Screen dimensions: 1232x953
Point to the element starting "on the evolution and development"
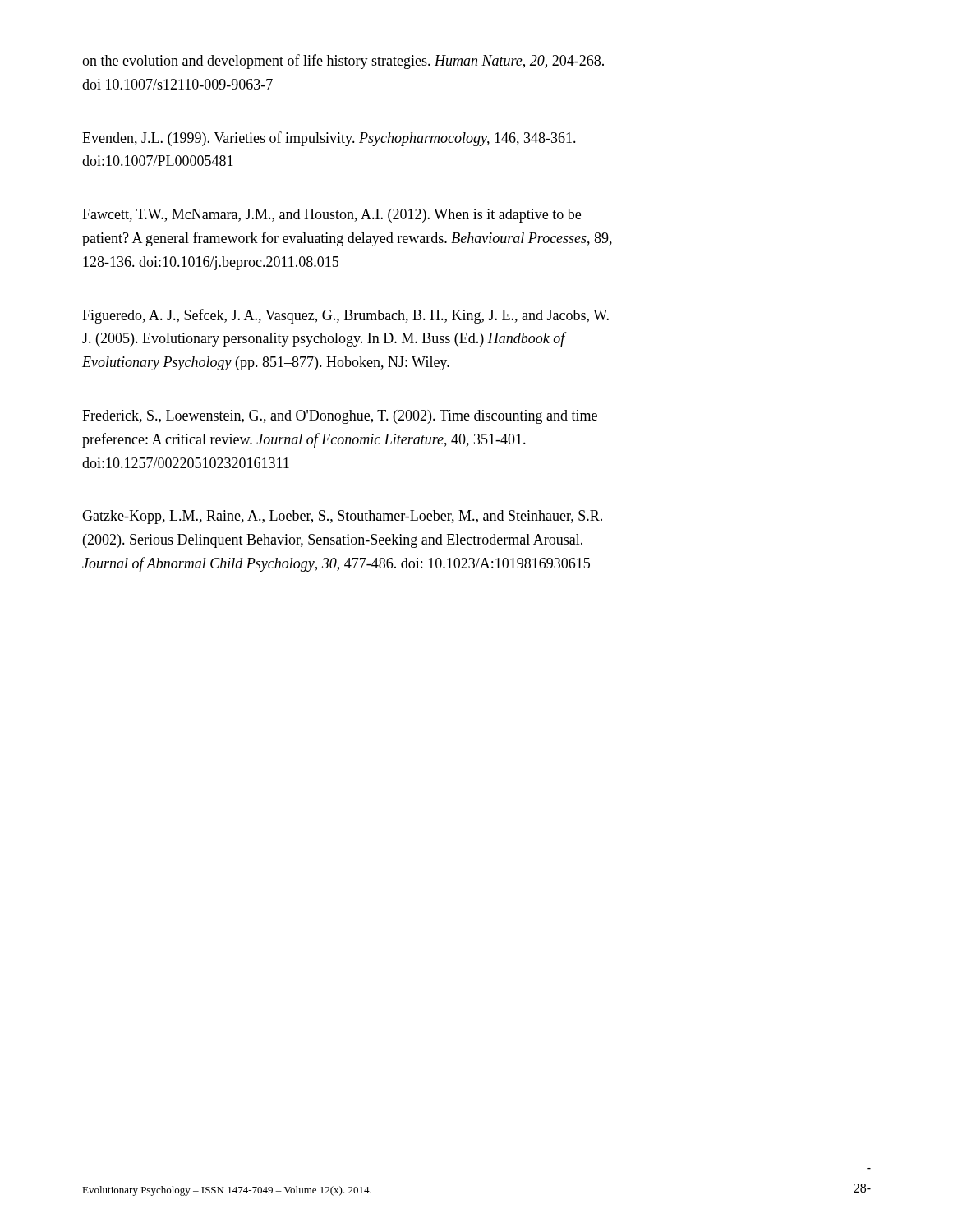(x=476, y=73)
